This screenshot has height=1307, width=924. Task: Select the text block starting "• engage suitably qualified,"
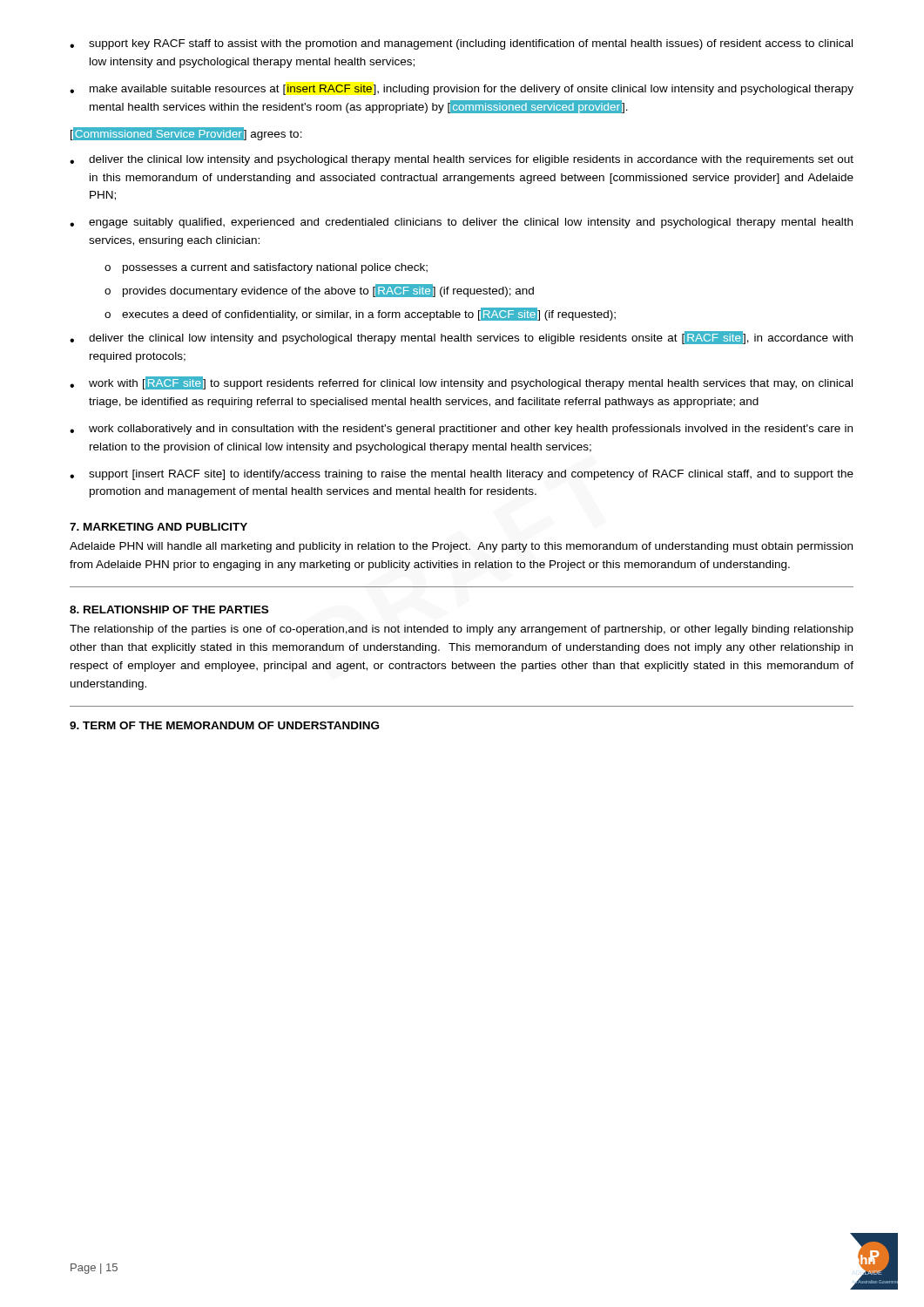click(462, 232)
